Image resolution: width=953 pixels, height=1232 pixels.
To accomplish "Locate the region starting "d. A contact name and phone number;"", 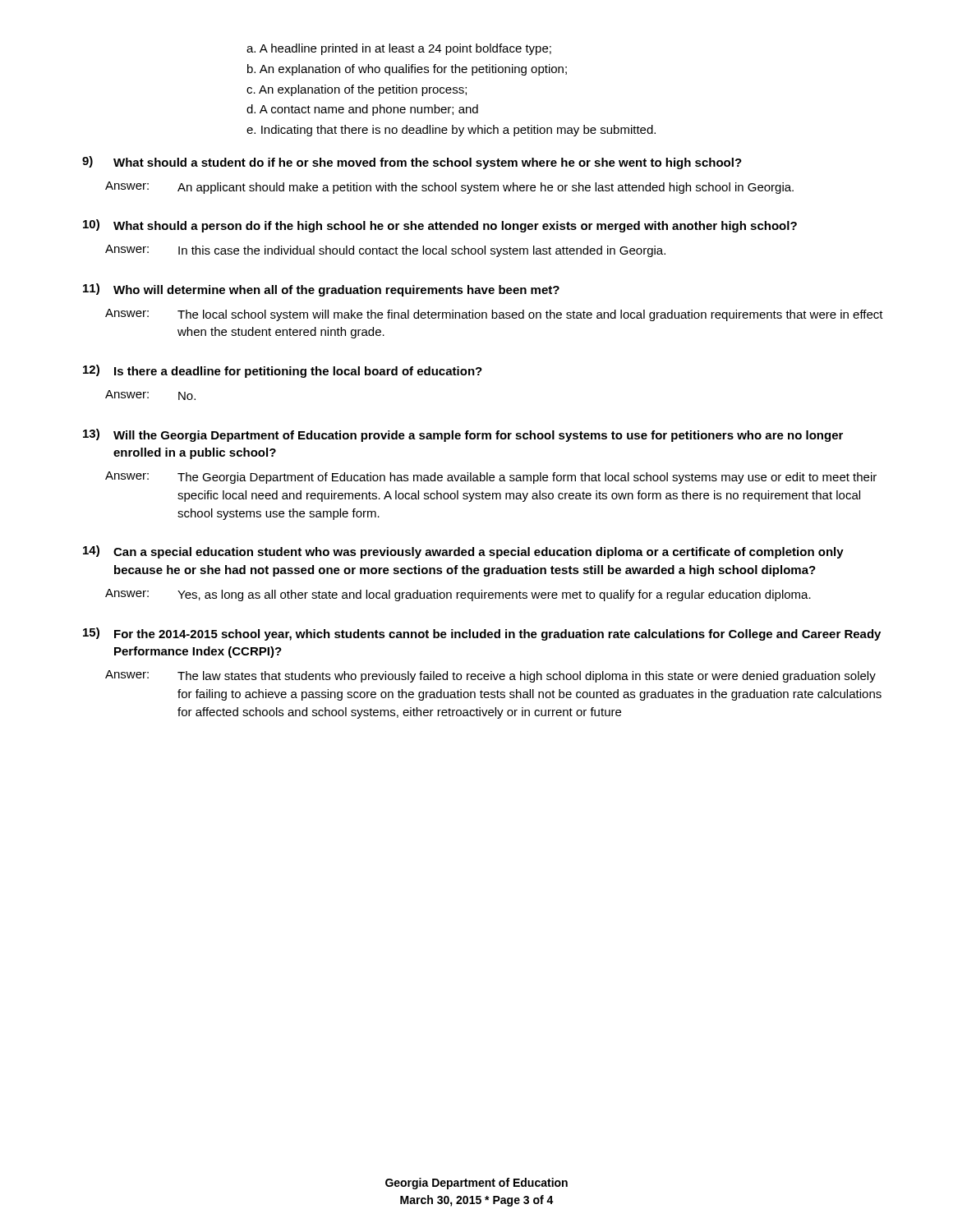I will (363, 109).
